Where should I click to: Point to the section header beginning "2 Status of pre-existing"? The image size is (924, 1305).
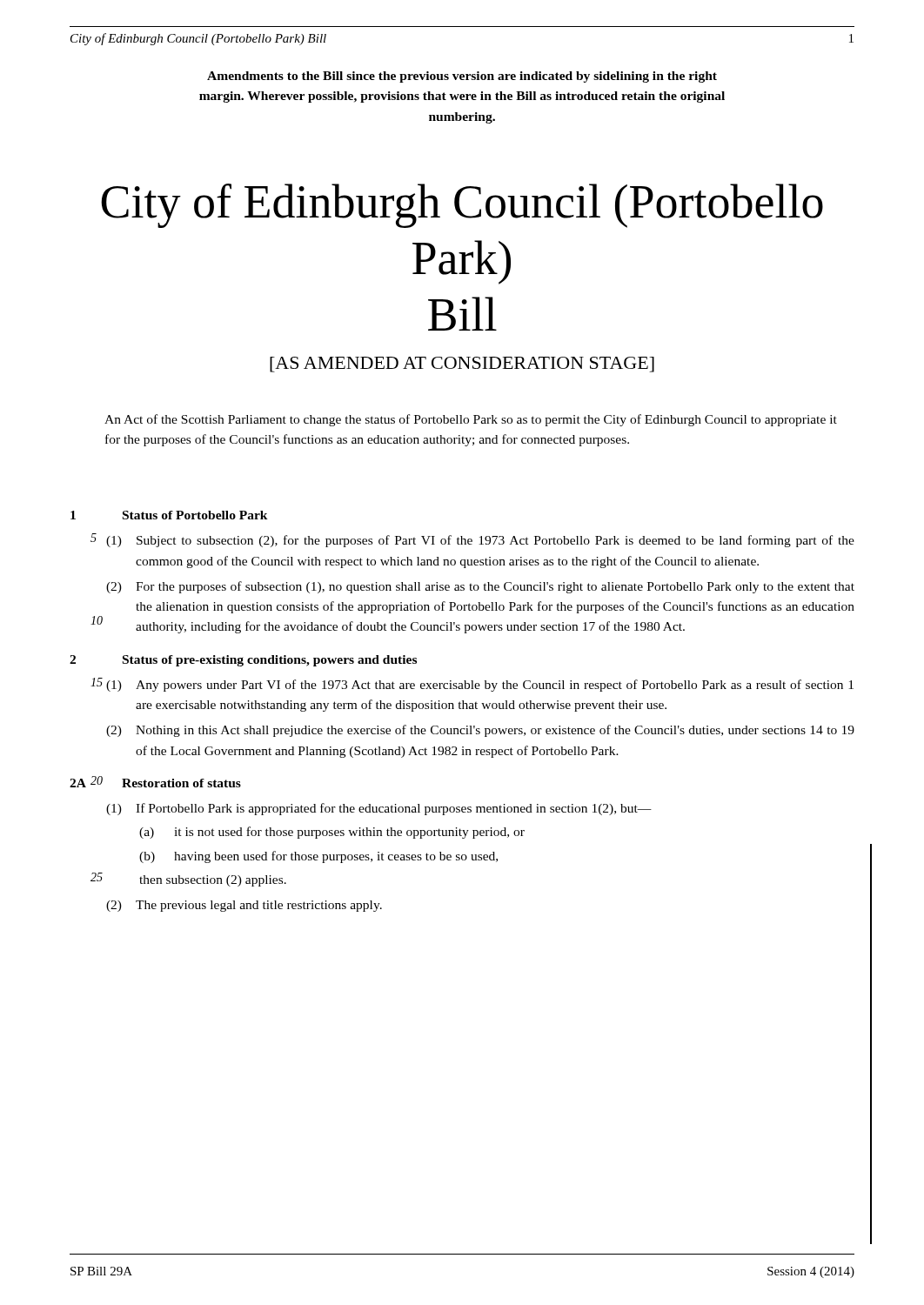coord(243,659)
